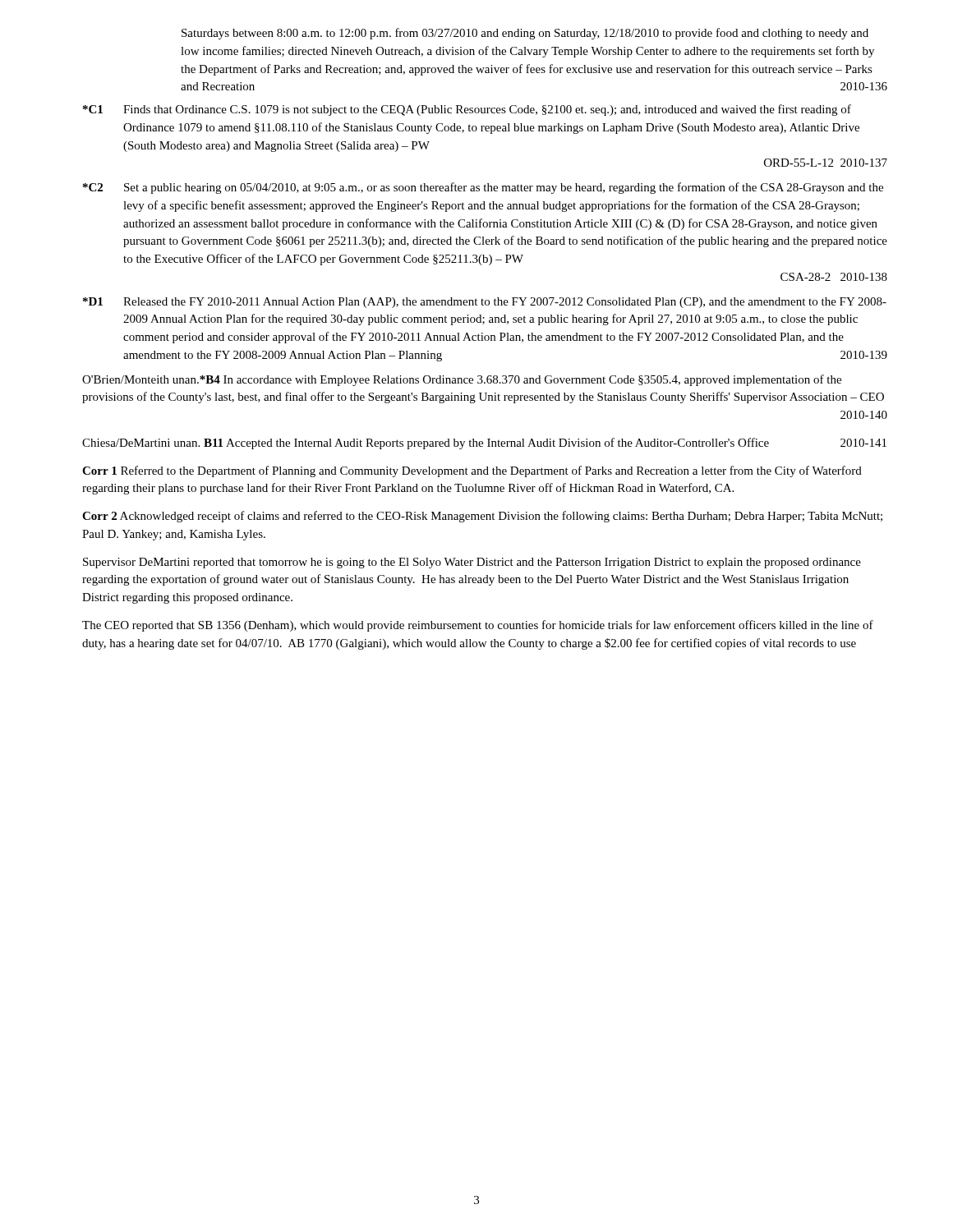Click the passage that begins "Supervisor DeMartini reported that tomorrow he is"
This screenshot has height=1232, width=953.
[472, 579]
